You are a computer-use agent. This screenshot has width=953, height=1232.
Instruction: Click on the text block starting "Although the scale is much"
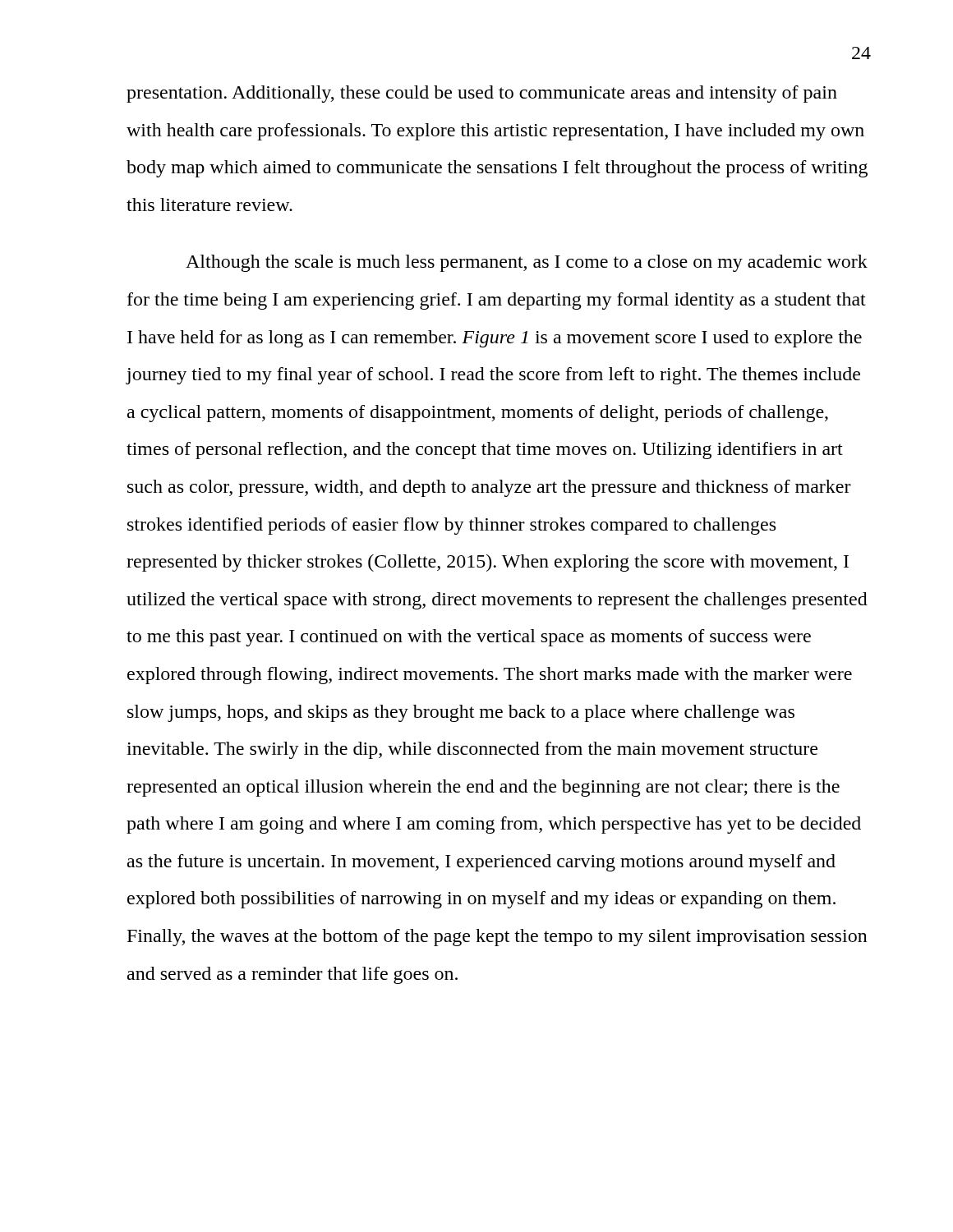(527, 263)
